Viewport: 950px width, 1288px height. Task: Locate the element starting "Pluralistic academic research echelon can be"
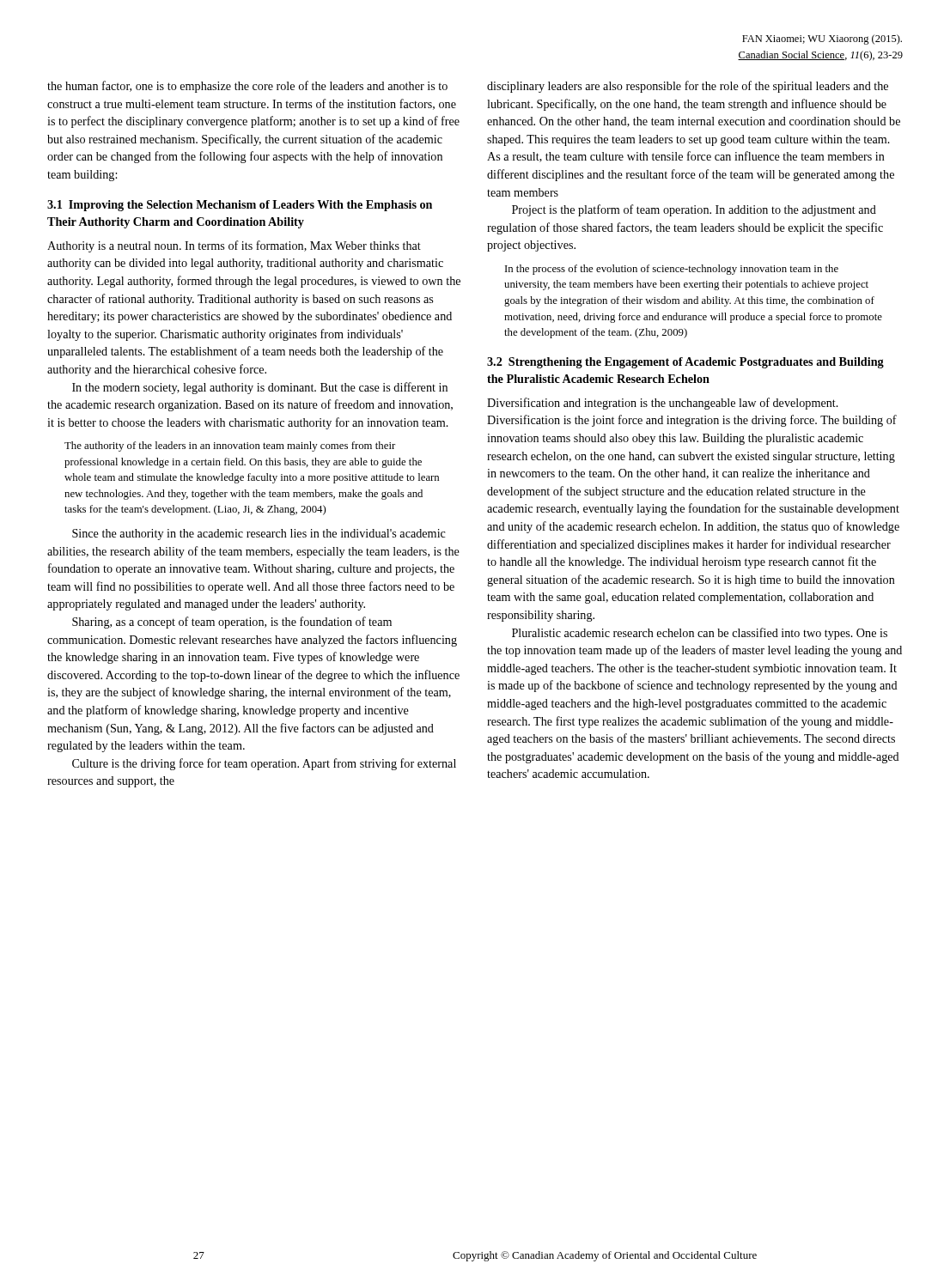(695, 703)
